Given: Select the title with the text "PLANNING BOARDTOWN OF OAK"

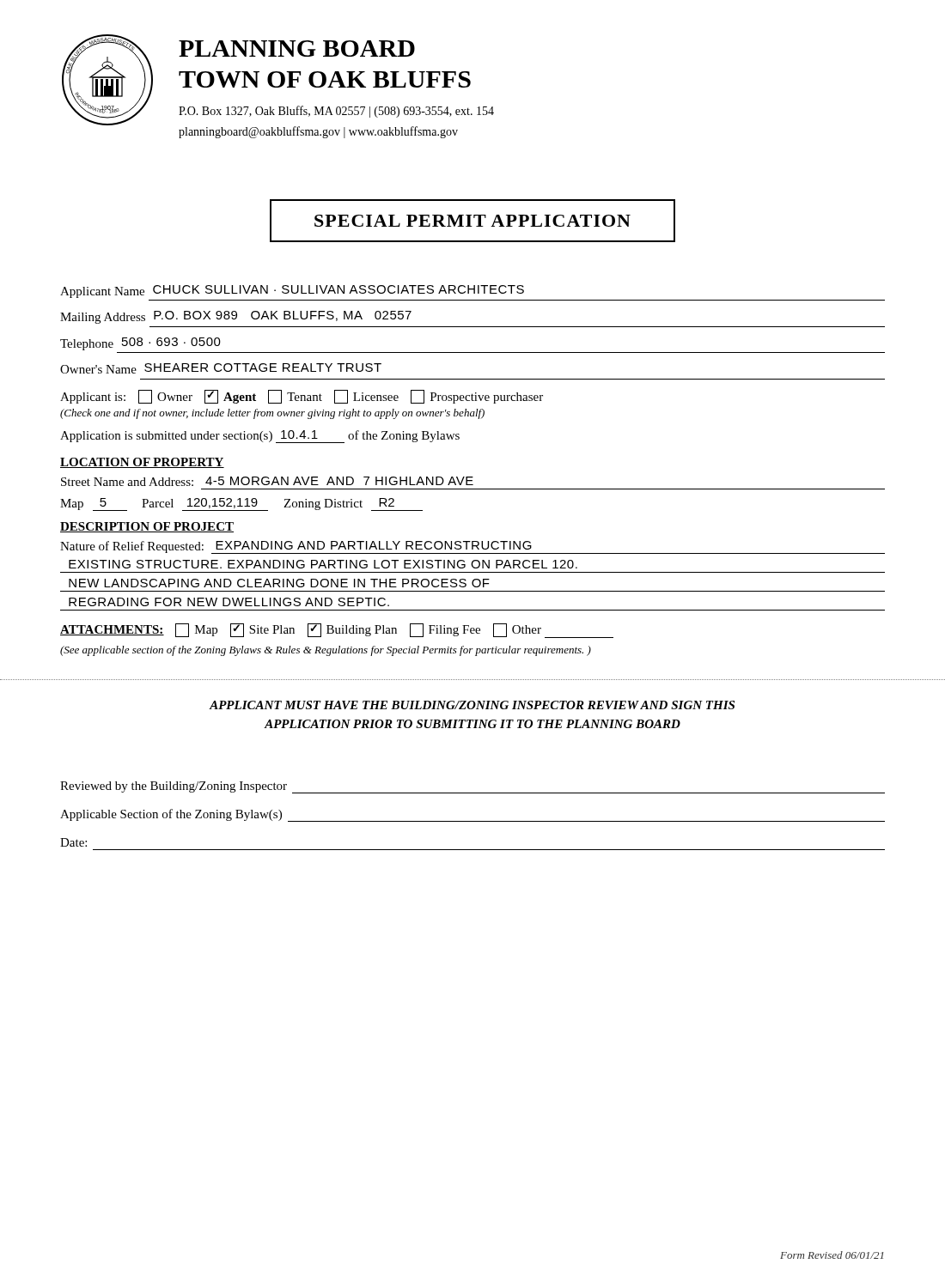Looking at the screenshot, I should coord(325,63).
